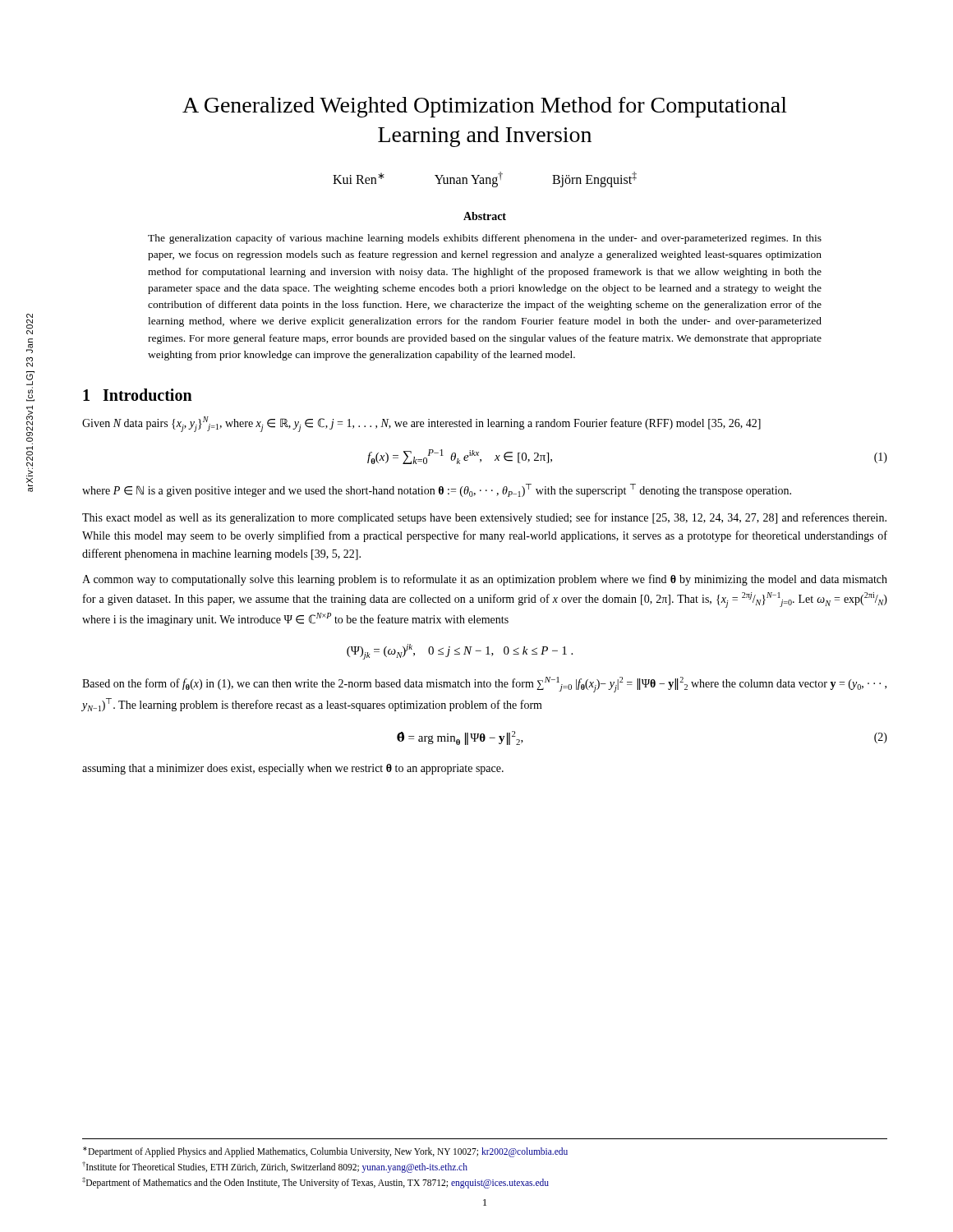The image size is (953, 1232).
Task: Locate the text block containing "where P ∈ ℕ is"
Action: coord(437,491)
